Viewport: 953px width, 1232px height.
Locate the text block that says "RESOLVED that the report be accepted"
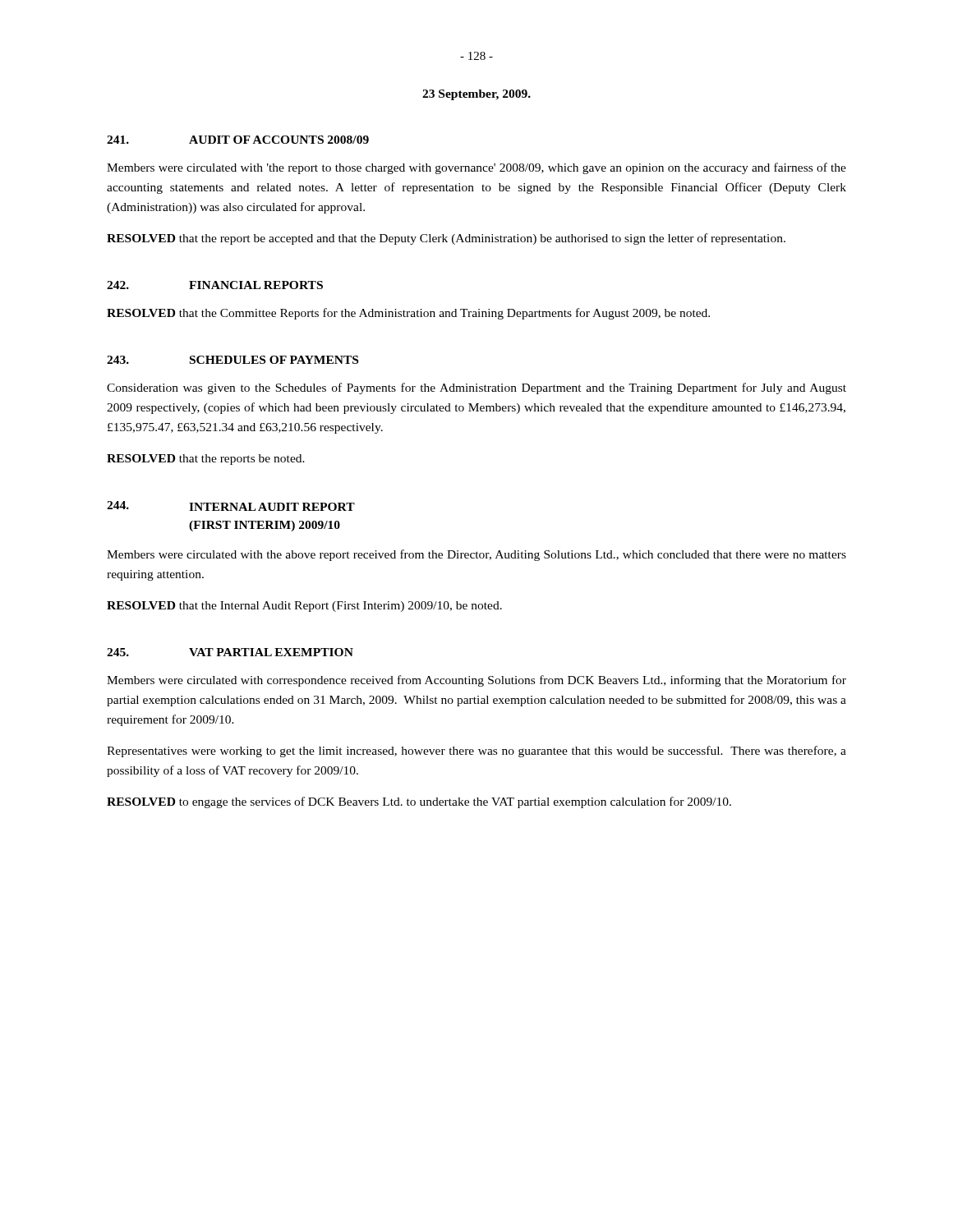pos(446,238)
